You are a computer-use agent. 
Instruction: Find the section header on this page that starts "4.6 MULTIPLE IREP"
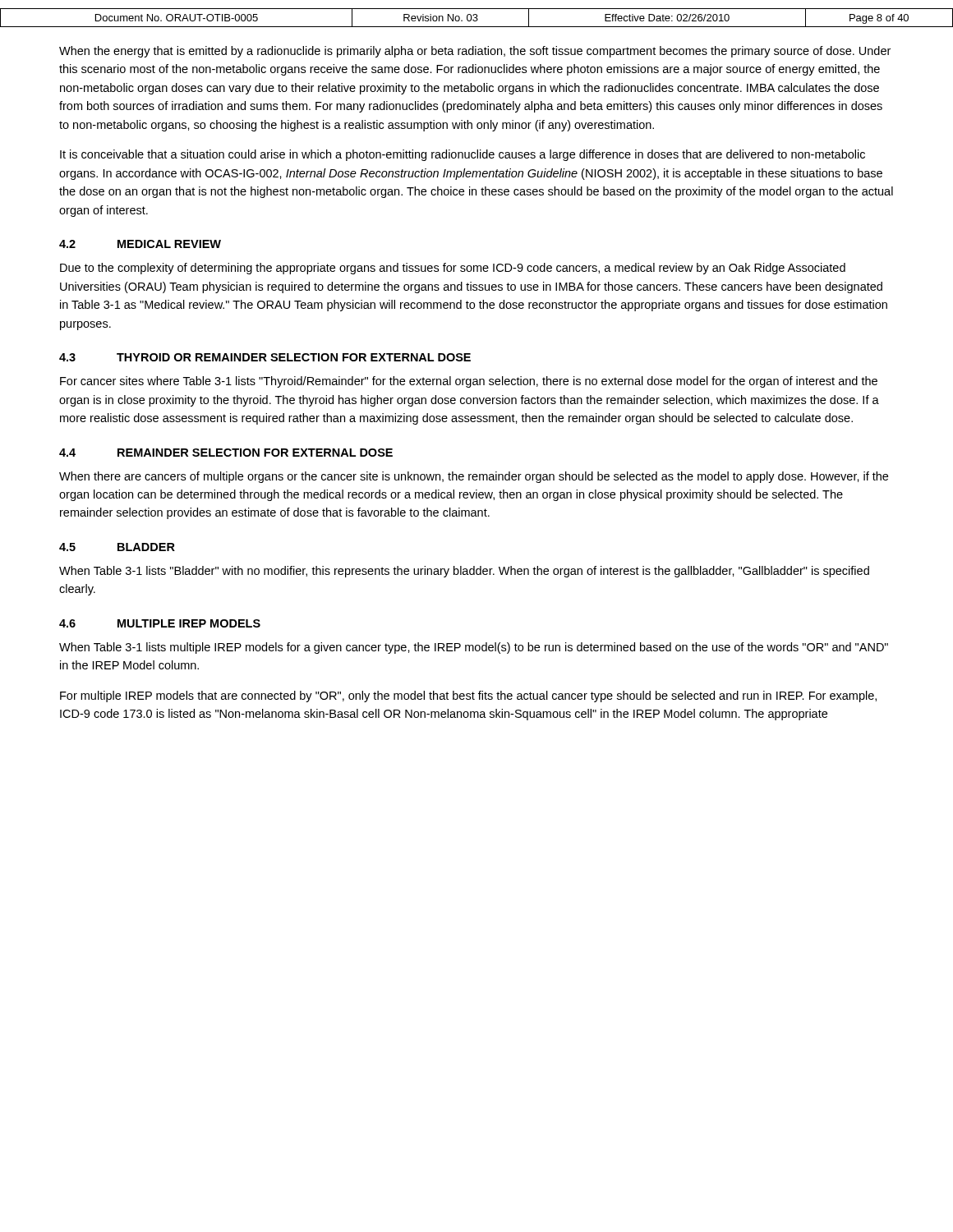pyautogui.click(x=160, y=623)
